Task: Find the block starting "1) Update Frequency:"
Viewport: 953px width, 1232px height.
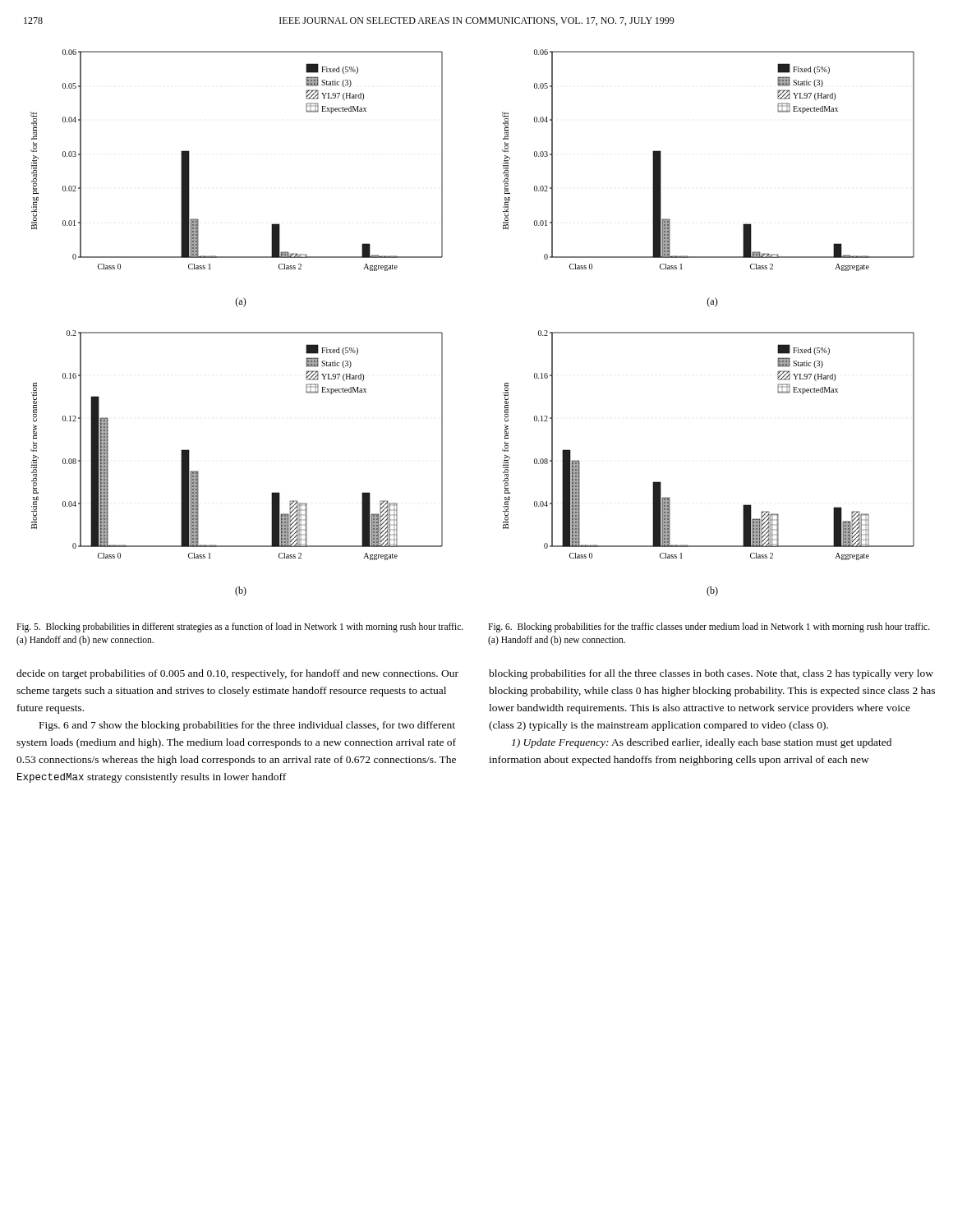Action: [x=690, y=750]
